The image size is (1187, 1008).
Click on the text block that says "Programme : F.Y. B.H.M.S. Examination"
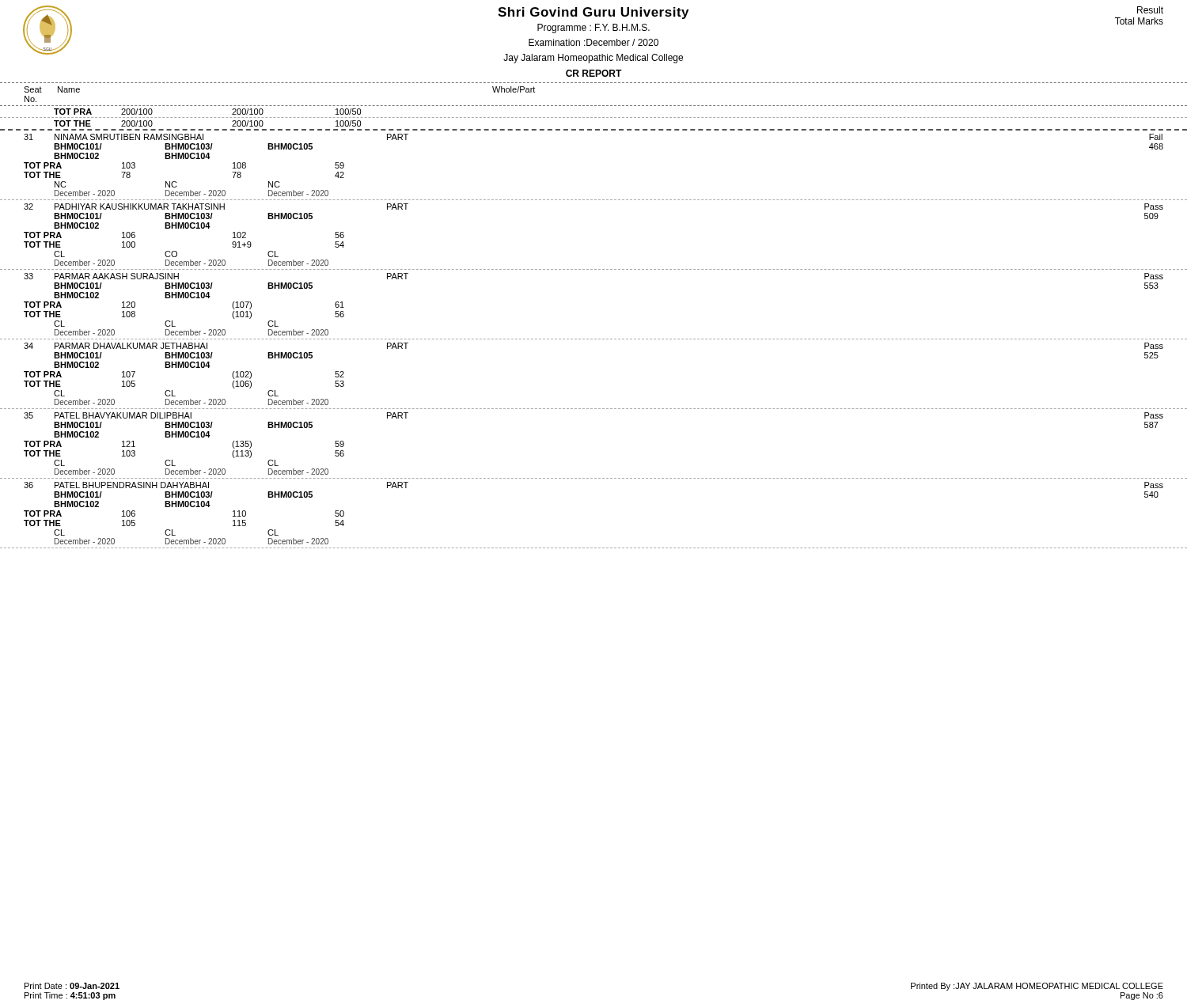594,43
